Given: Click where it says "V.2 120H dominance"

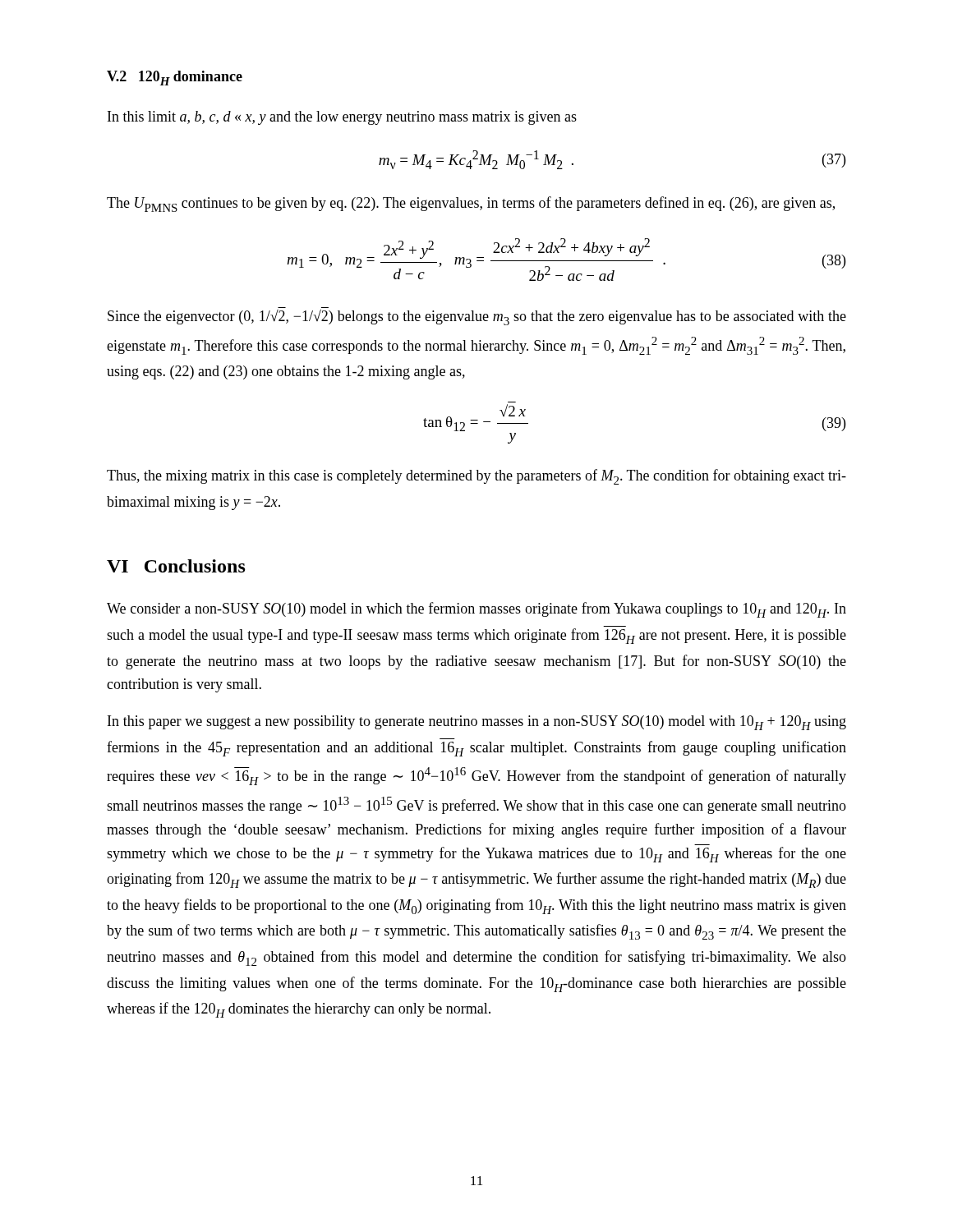Looking at the screenshot, I should pyautogui.click(x=175, y=78).
